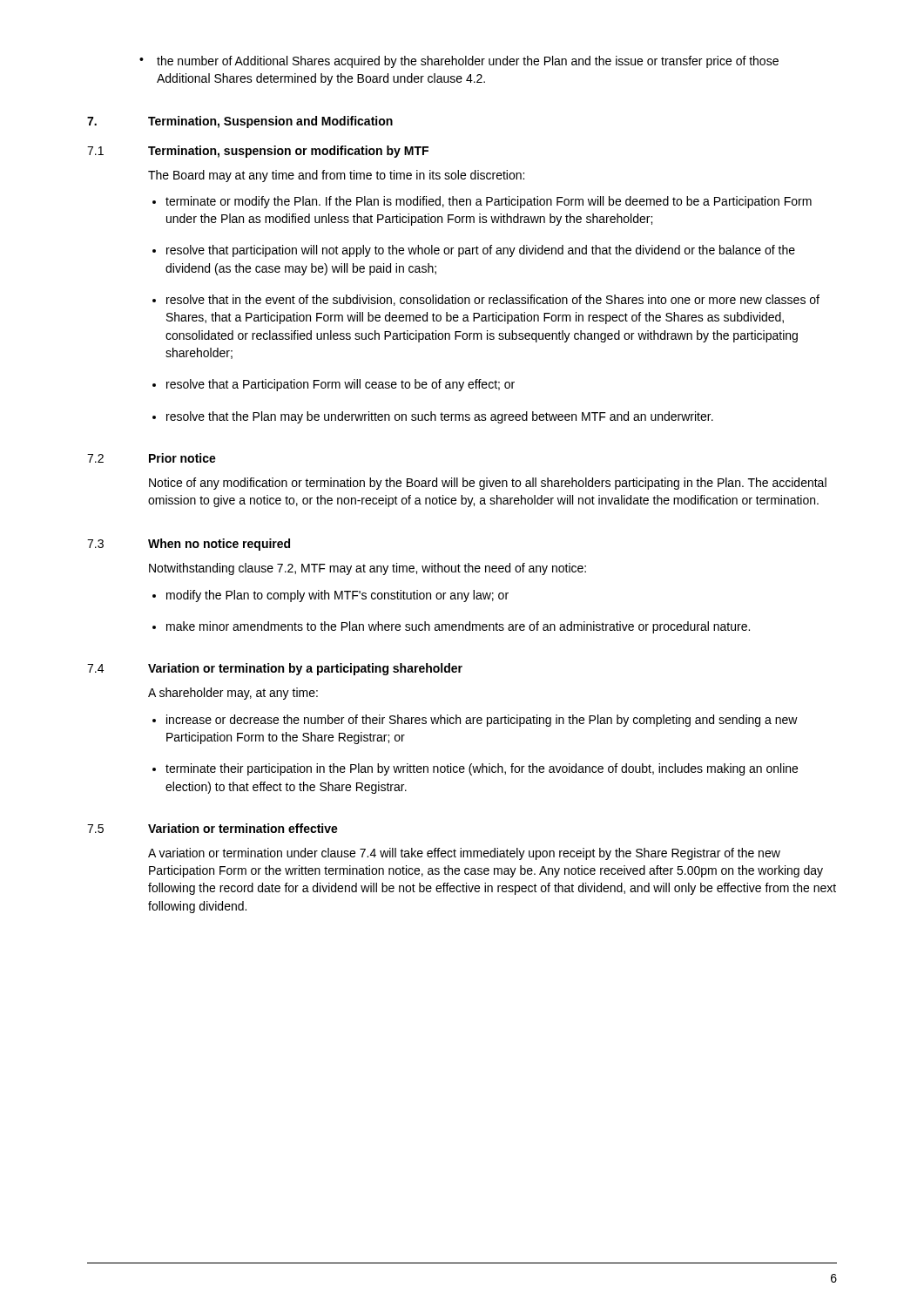The width and height of the screenshot is (924, 1307).
Task: Find "Variation or termination effective" on this page
Action: click(243, 829)
